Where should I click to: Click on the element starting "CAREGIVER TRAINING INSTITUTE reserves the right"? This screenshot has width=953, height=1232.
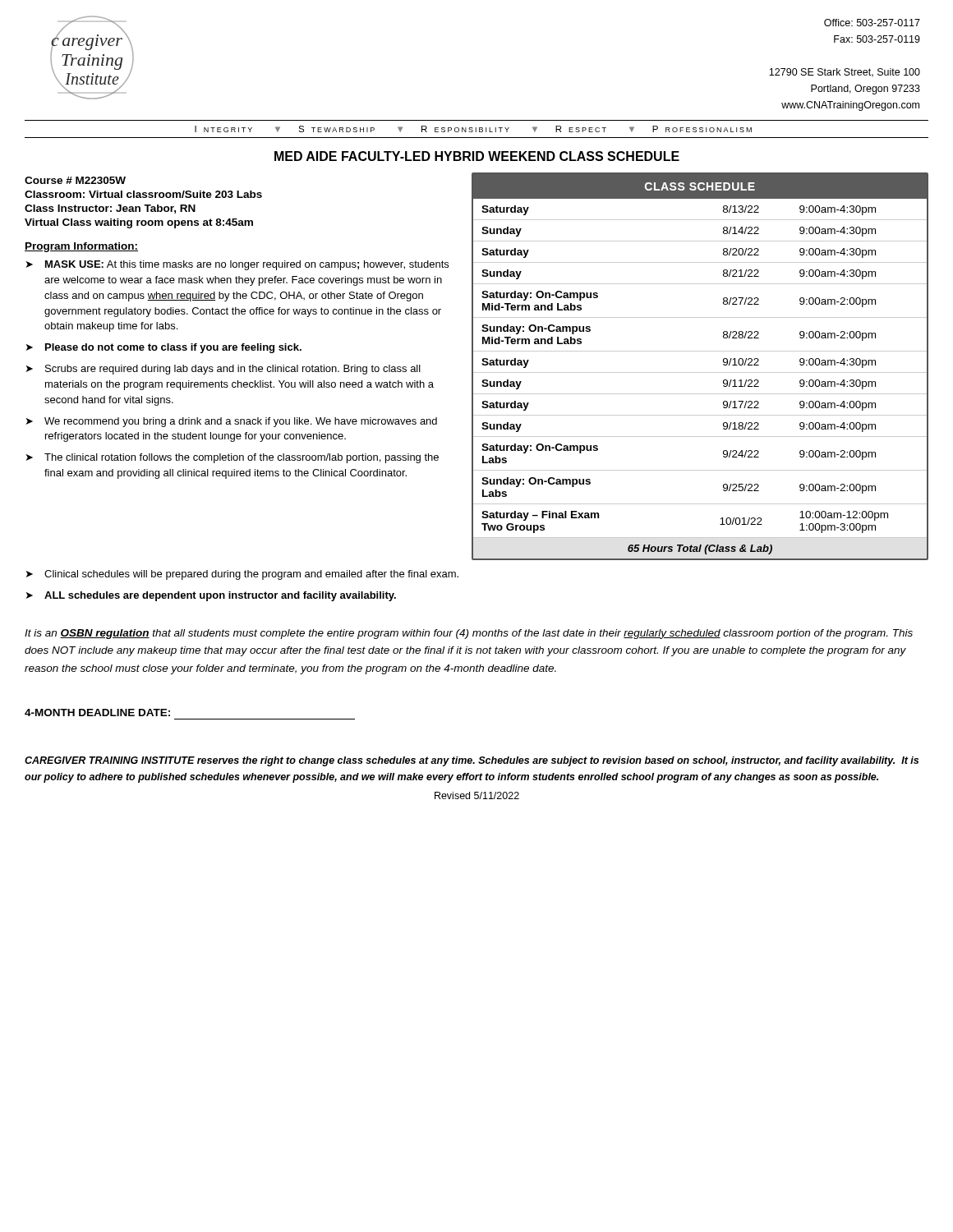[472, 769]
